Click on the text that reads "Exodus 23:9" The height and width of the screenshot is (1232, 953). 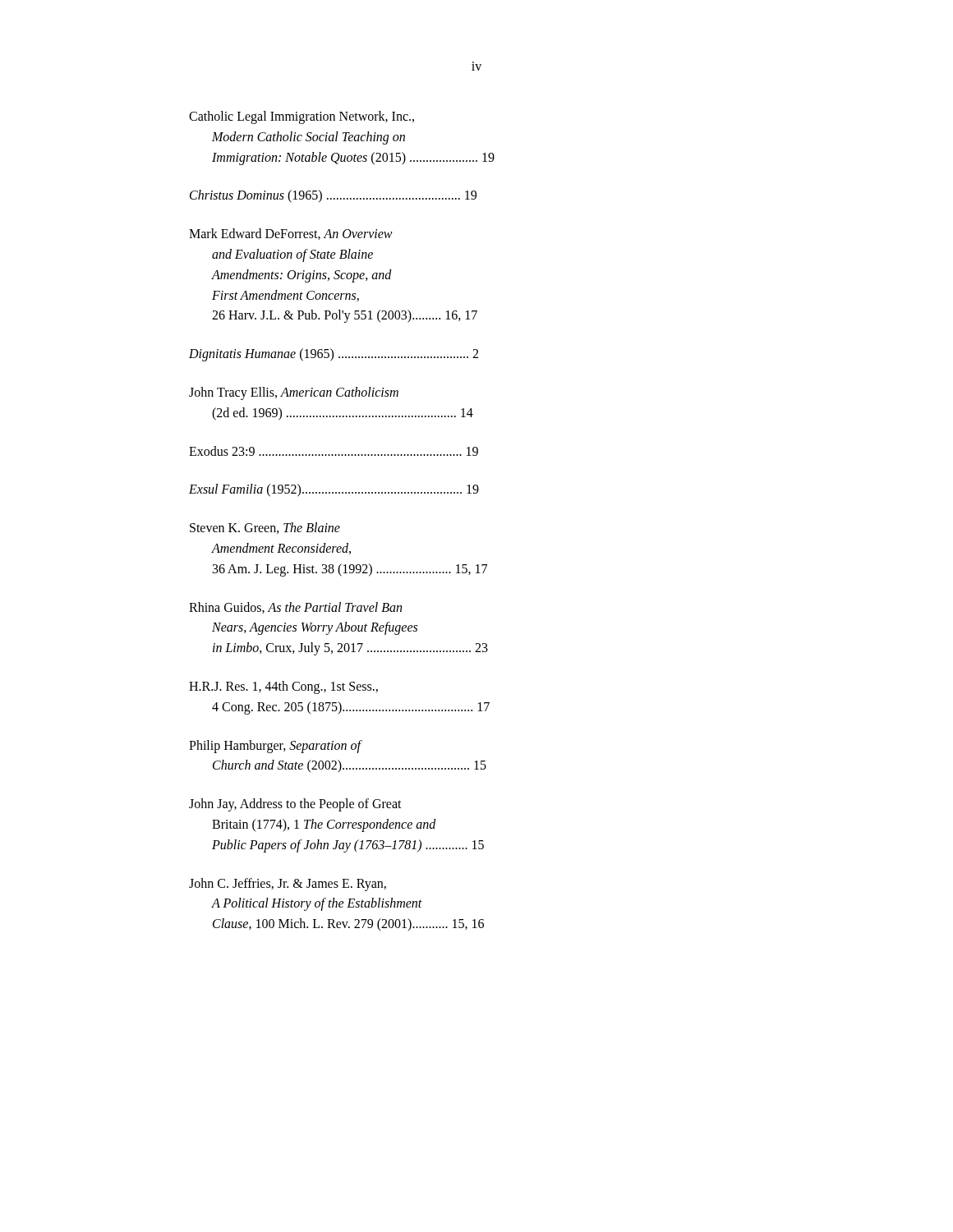pyautogui.click(x=334, y=451)
